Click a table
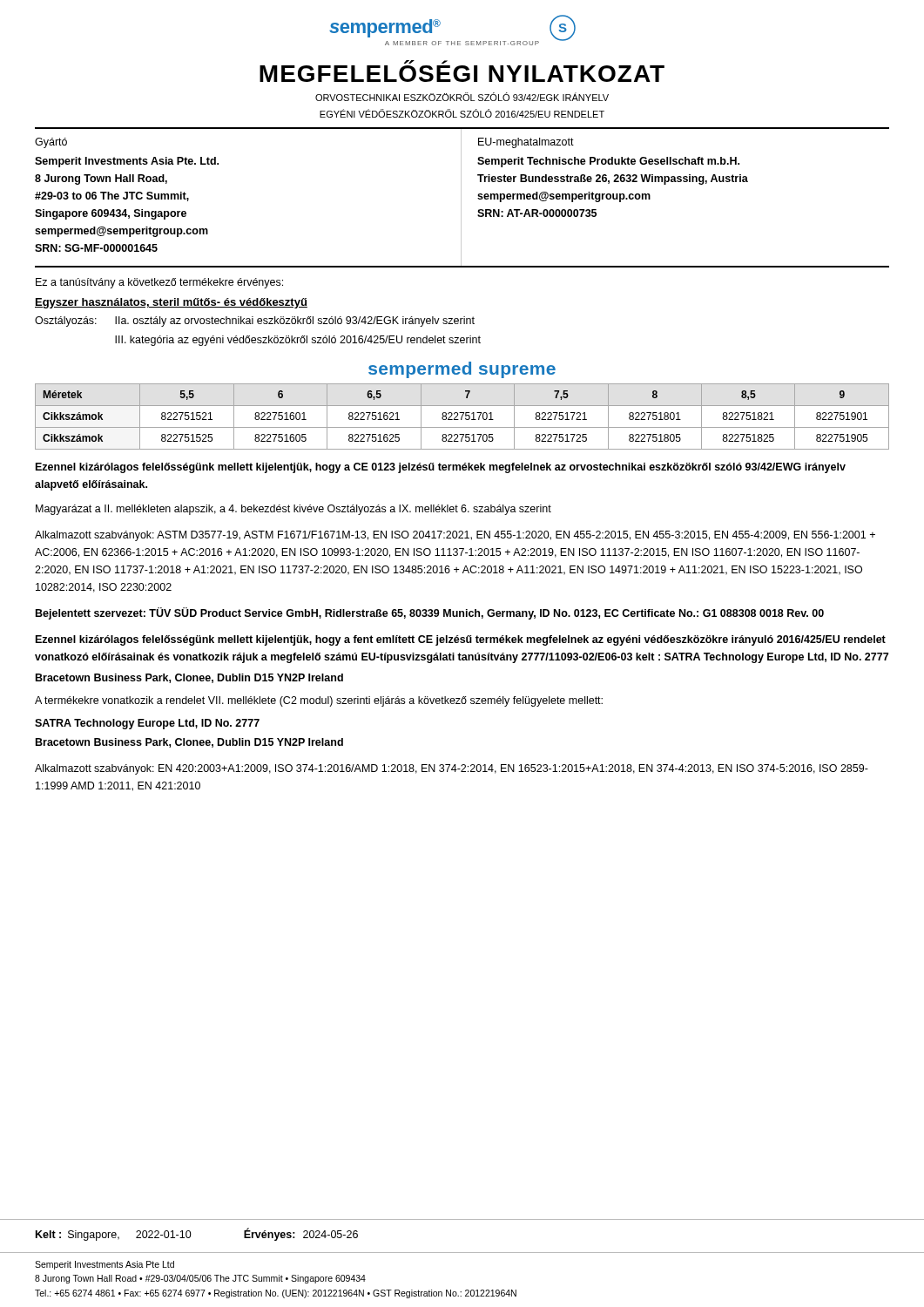Screen dimensions: 1307x924 (462, 416)
